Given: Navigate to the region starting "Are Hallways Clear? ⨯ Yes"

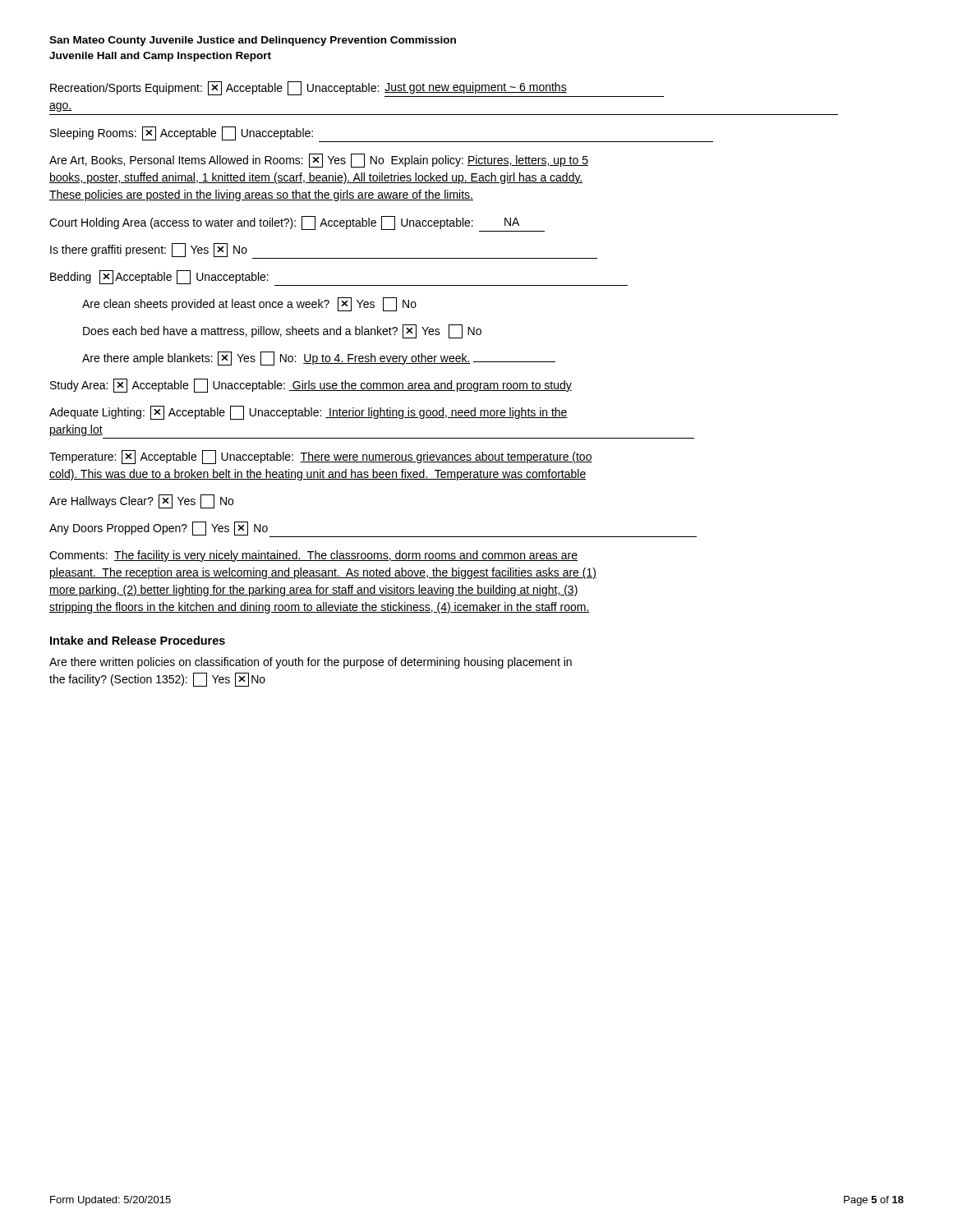Looking at the screenshot, I should coord(142,501).
